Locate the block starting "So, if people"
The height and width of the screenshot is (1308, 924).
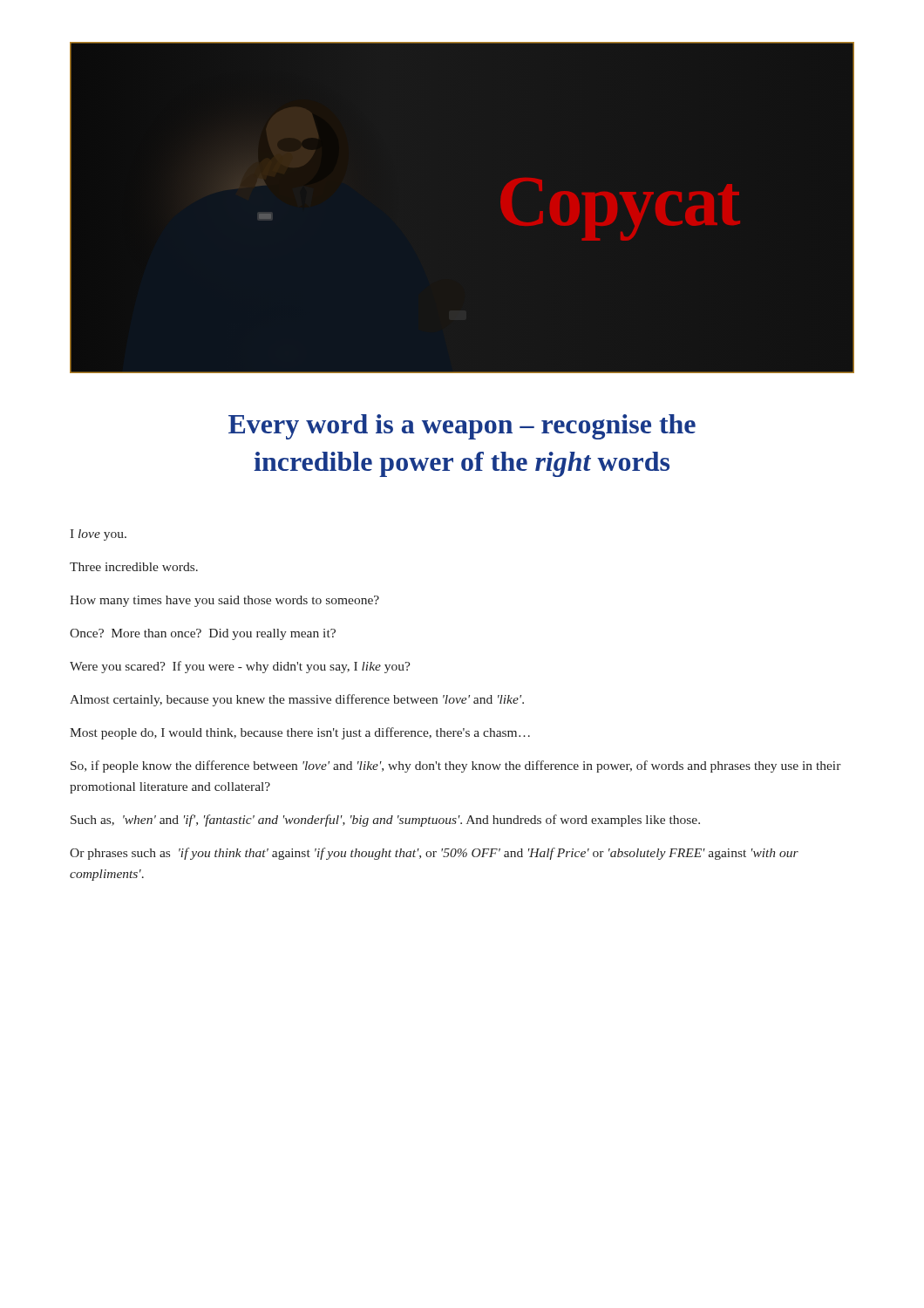(x=462, y=776)
